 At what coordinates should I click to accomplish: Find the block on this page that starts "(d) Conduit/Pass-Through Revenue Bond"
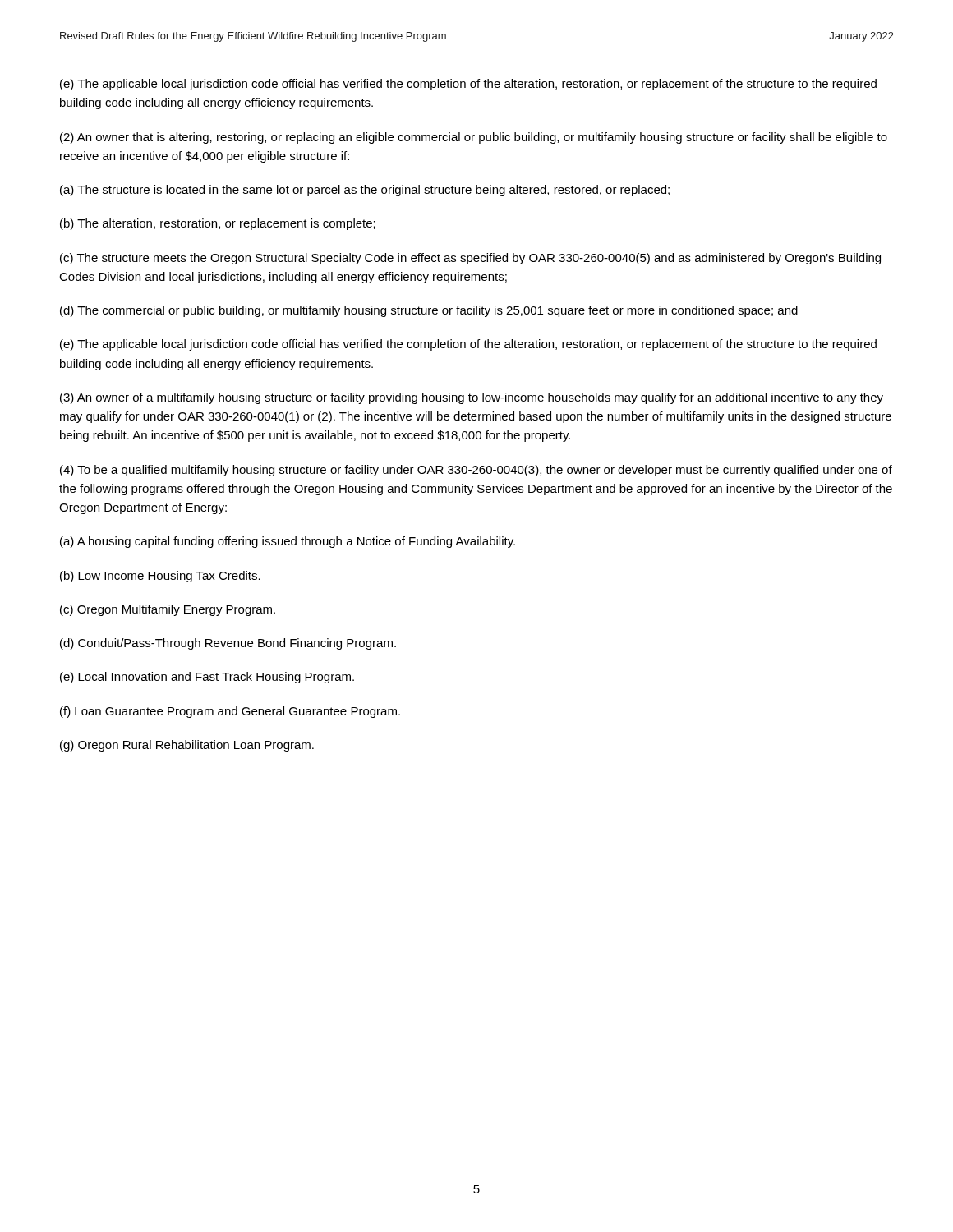pos(228,643)
